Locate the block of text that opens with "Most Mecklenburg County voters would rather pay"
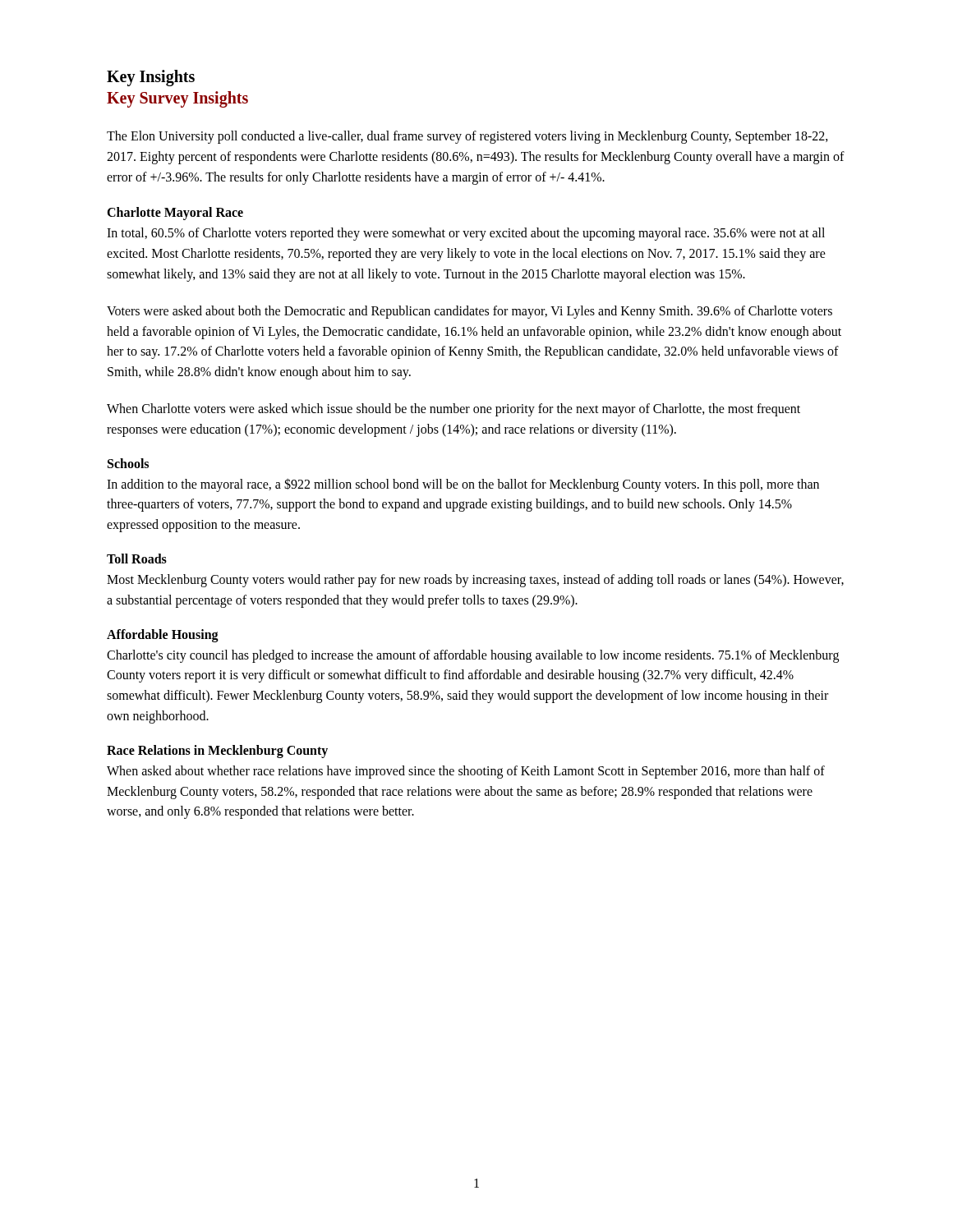The image size is (953, 1232). 475,590
